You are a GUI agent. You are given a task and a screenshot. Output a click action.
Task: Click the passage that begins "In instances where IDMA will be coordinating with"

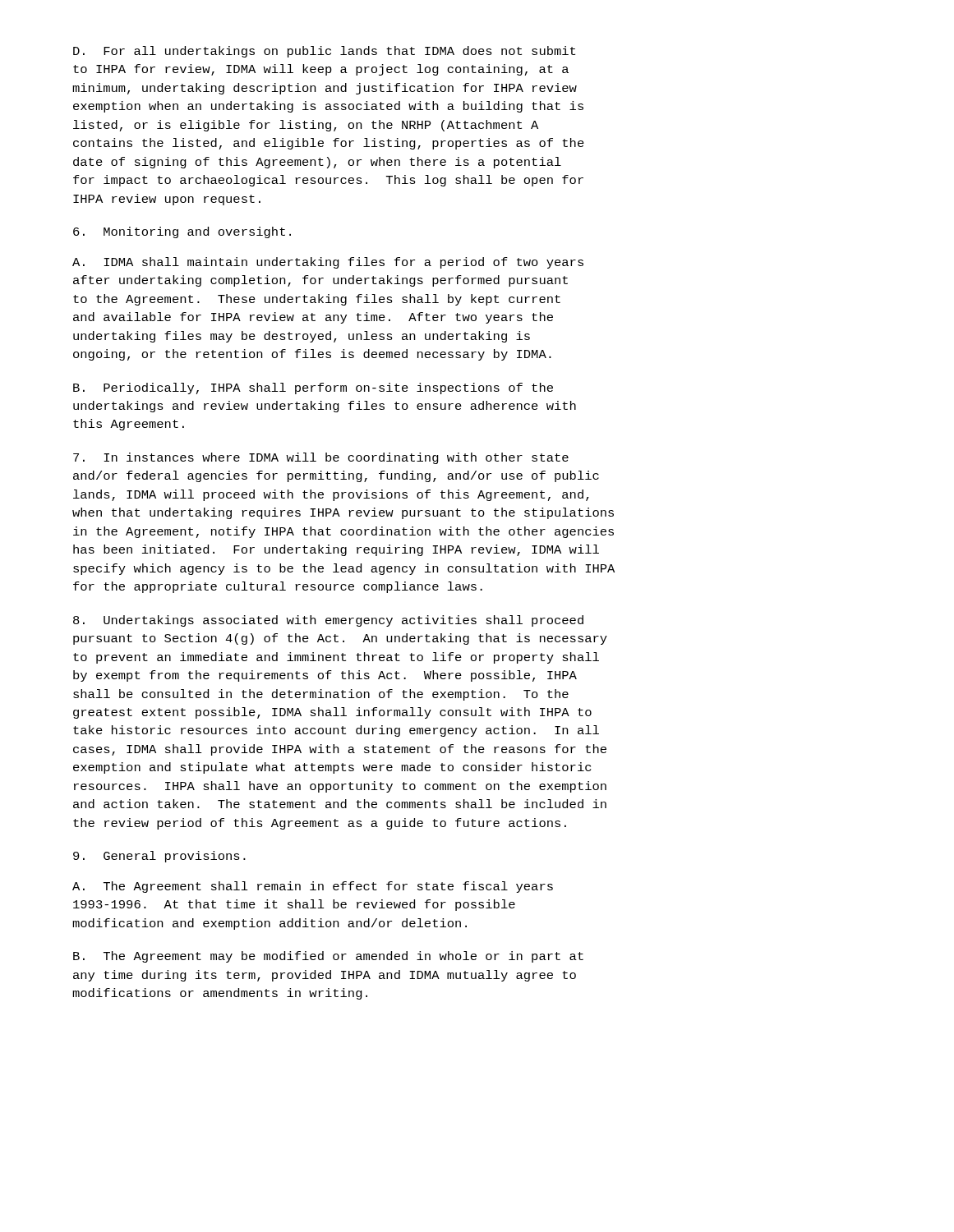[x=344, y=523]
